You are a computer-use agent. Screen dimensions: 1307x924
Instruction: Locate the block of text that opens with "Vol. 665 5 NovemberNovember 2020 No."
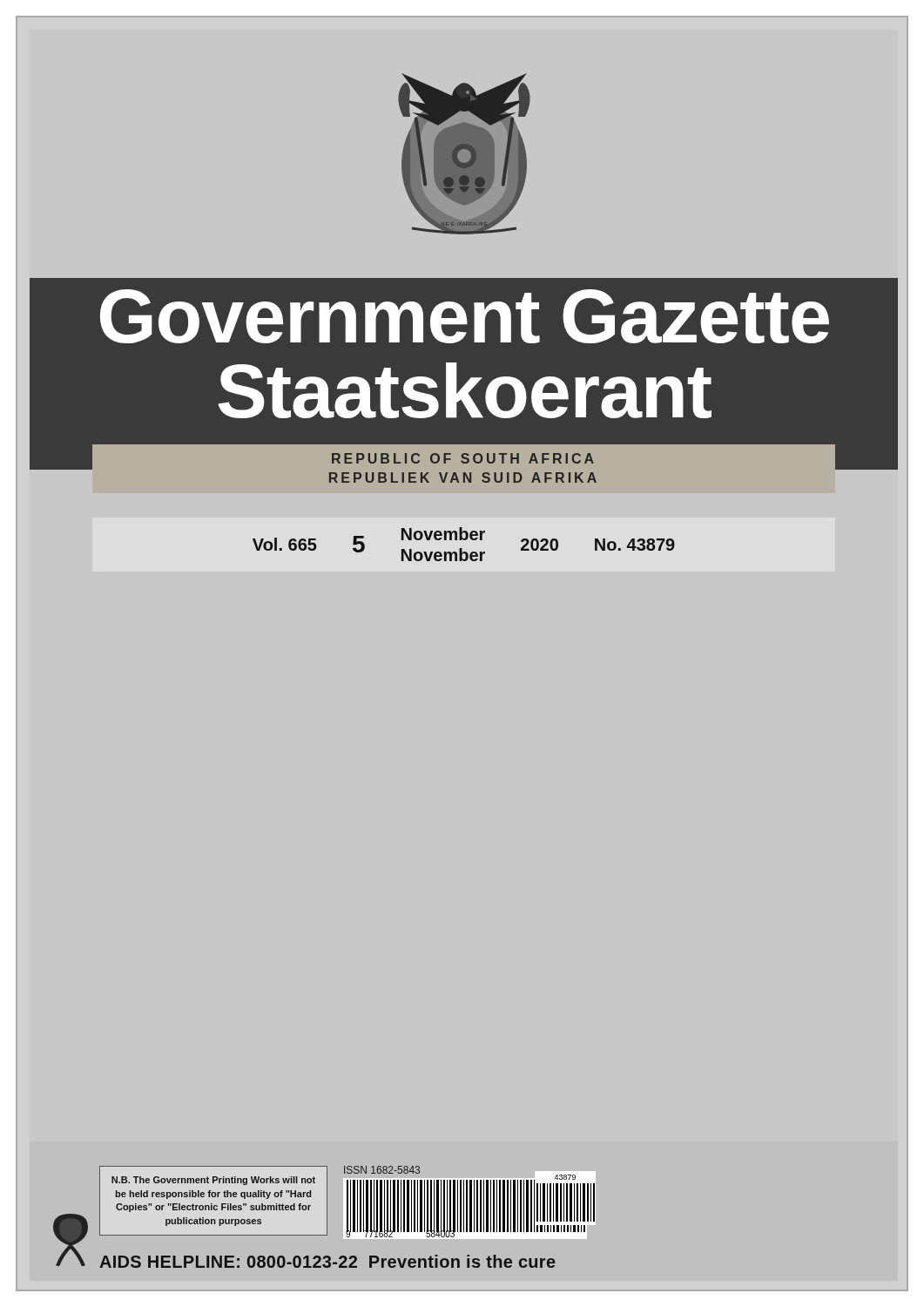464,545
